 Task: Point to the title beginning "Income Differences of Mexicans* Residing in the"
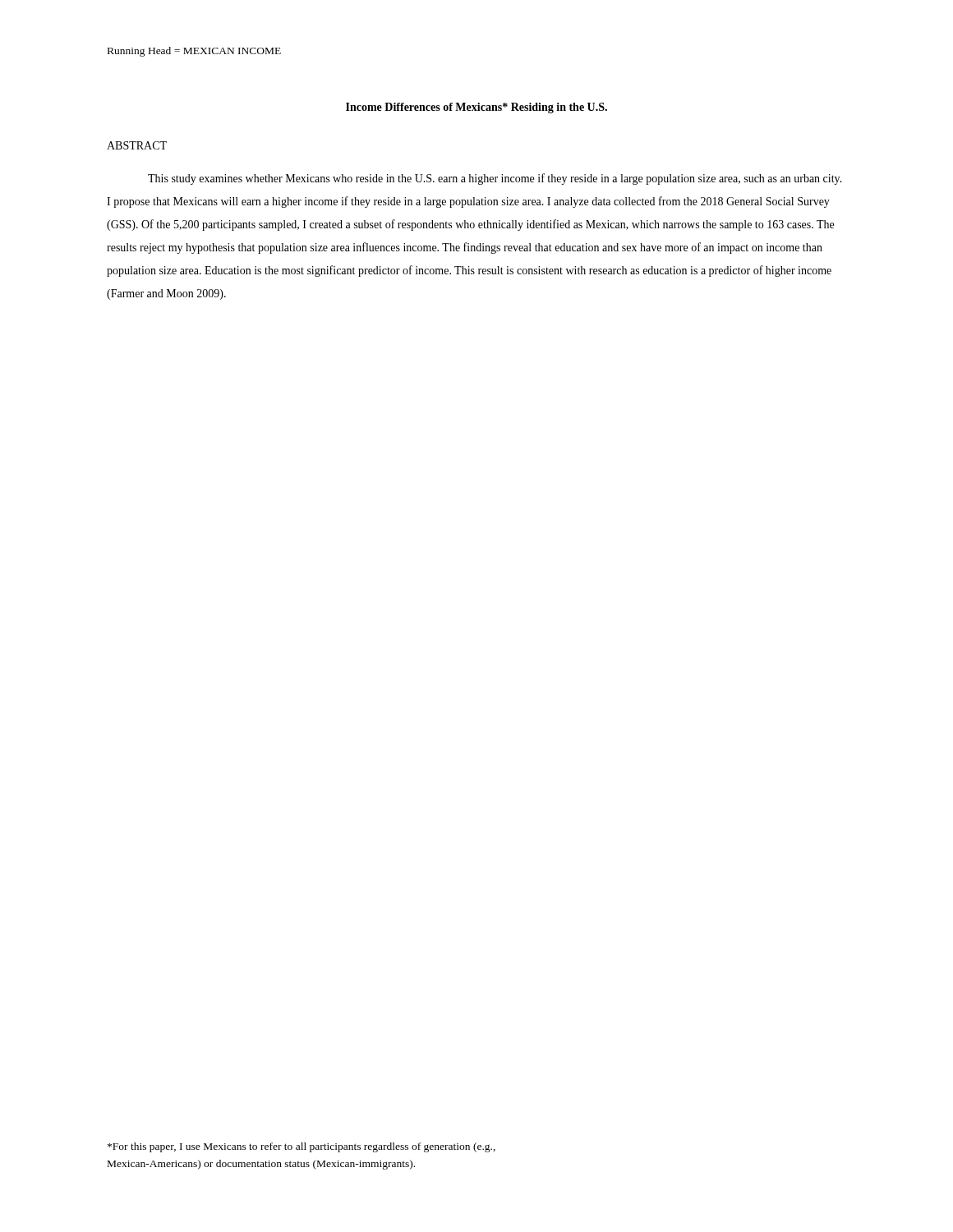(x=476, y=108)
